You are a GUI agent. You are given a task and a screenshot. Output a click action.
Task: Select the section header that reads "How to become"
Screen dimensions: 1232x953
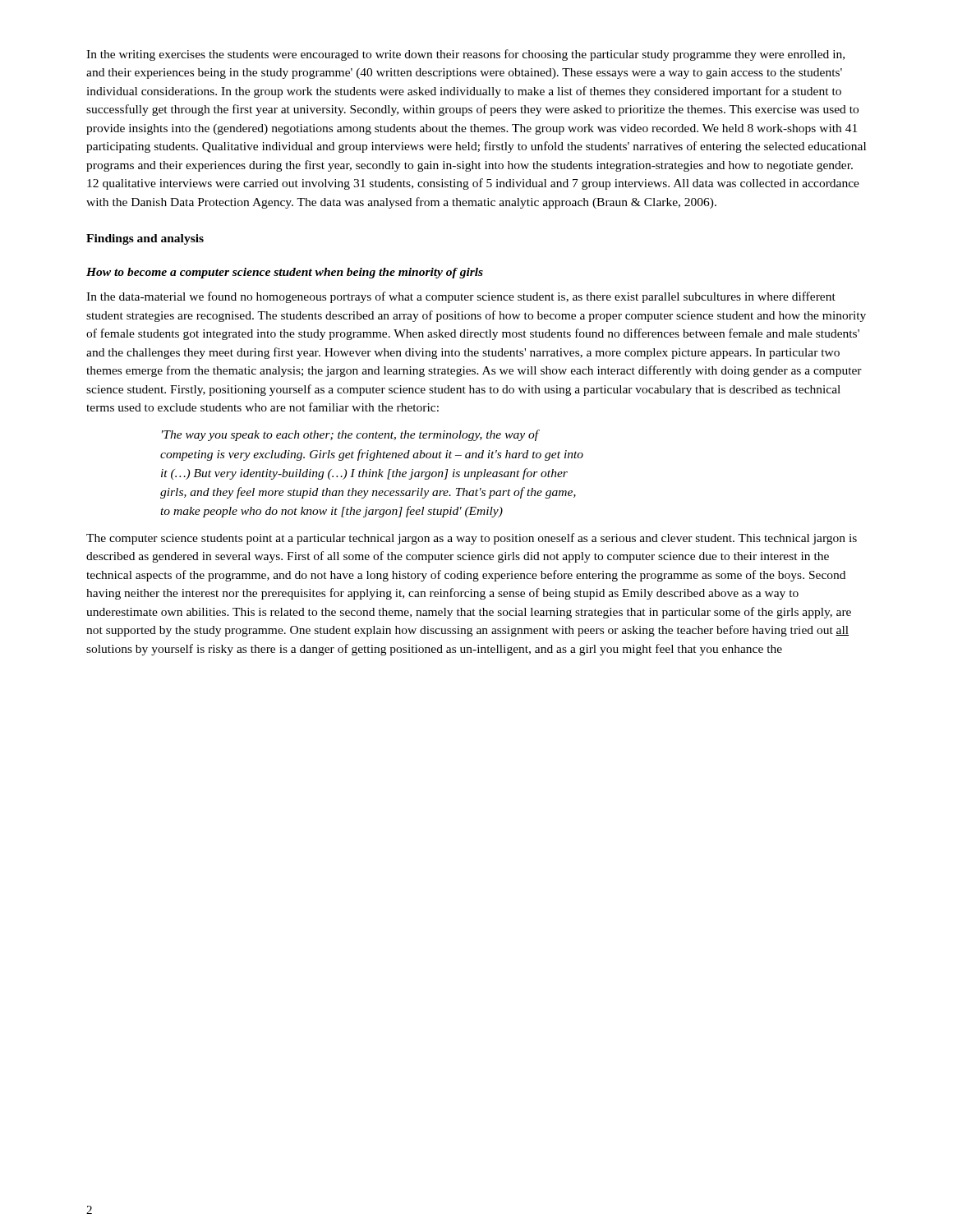[285, 271]
